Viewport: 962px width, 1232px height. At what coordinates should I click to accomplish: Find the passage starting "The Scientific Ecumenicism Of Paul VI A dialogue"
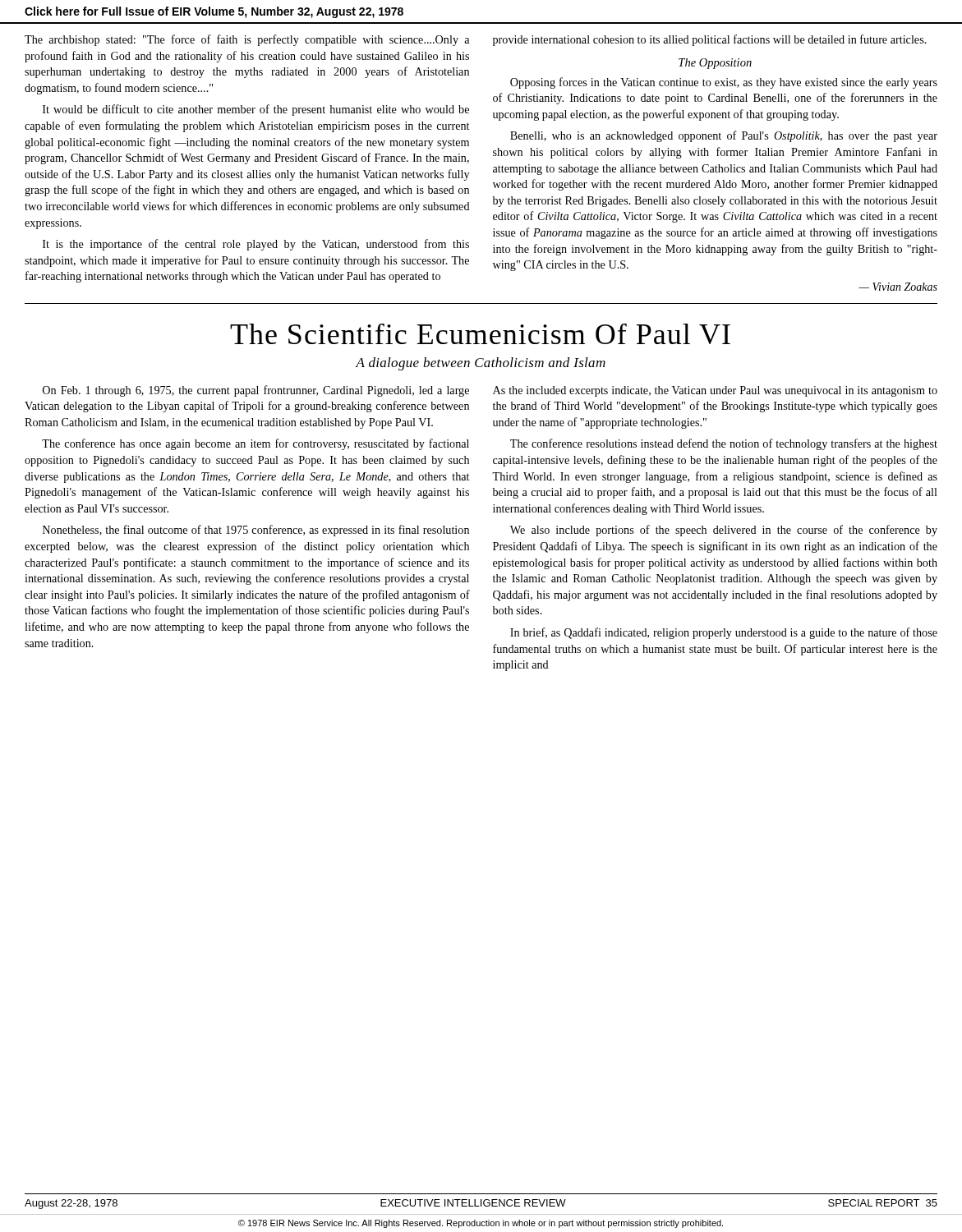click(x=481, y=344)
